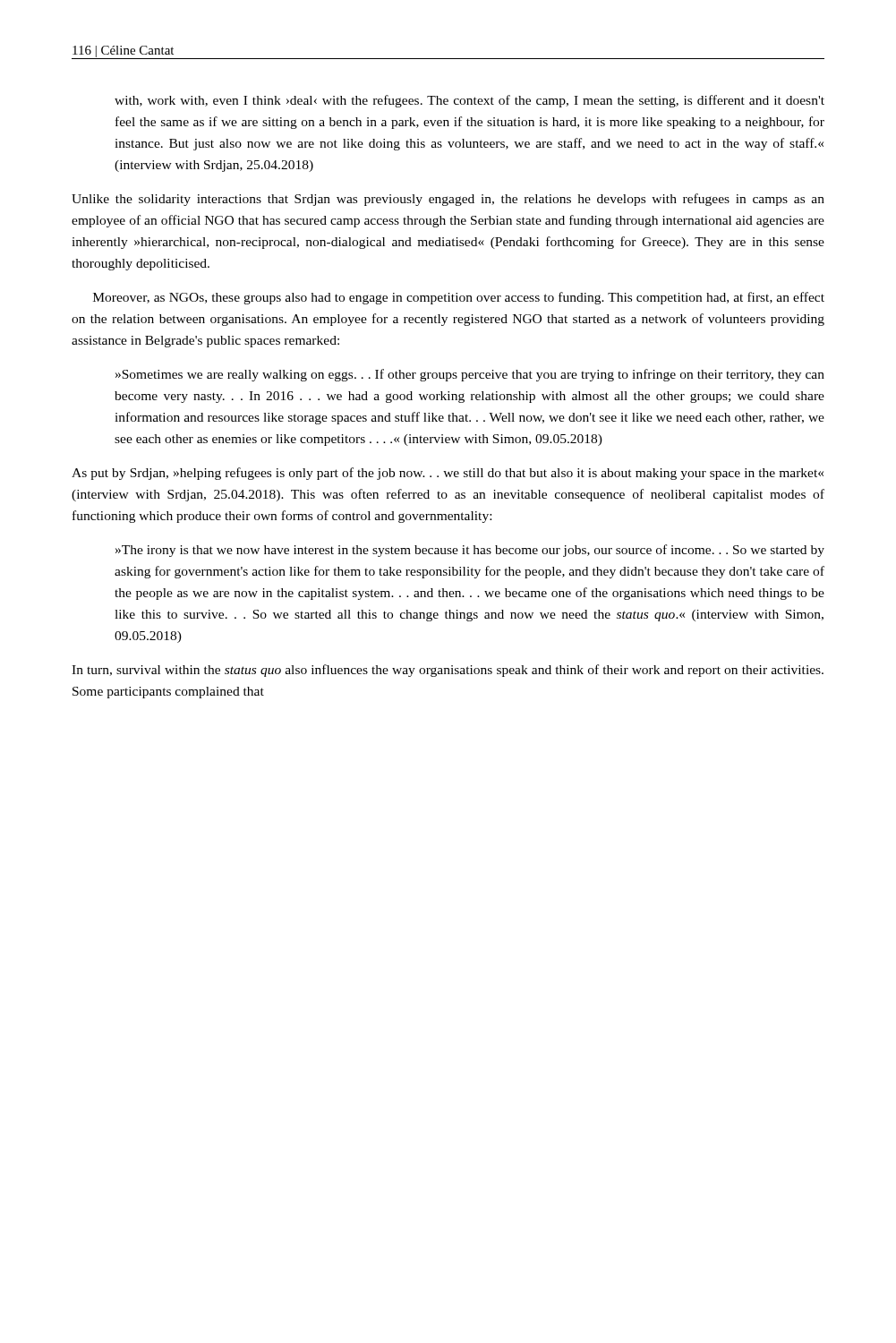
Task: Point to the block beginning "In turn, survival within"
Action: tap(448, 681)
